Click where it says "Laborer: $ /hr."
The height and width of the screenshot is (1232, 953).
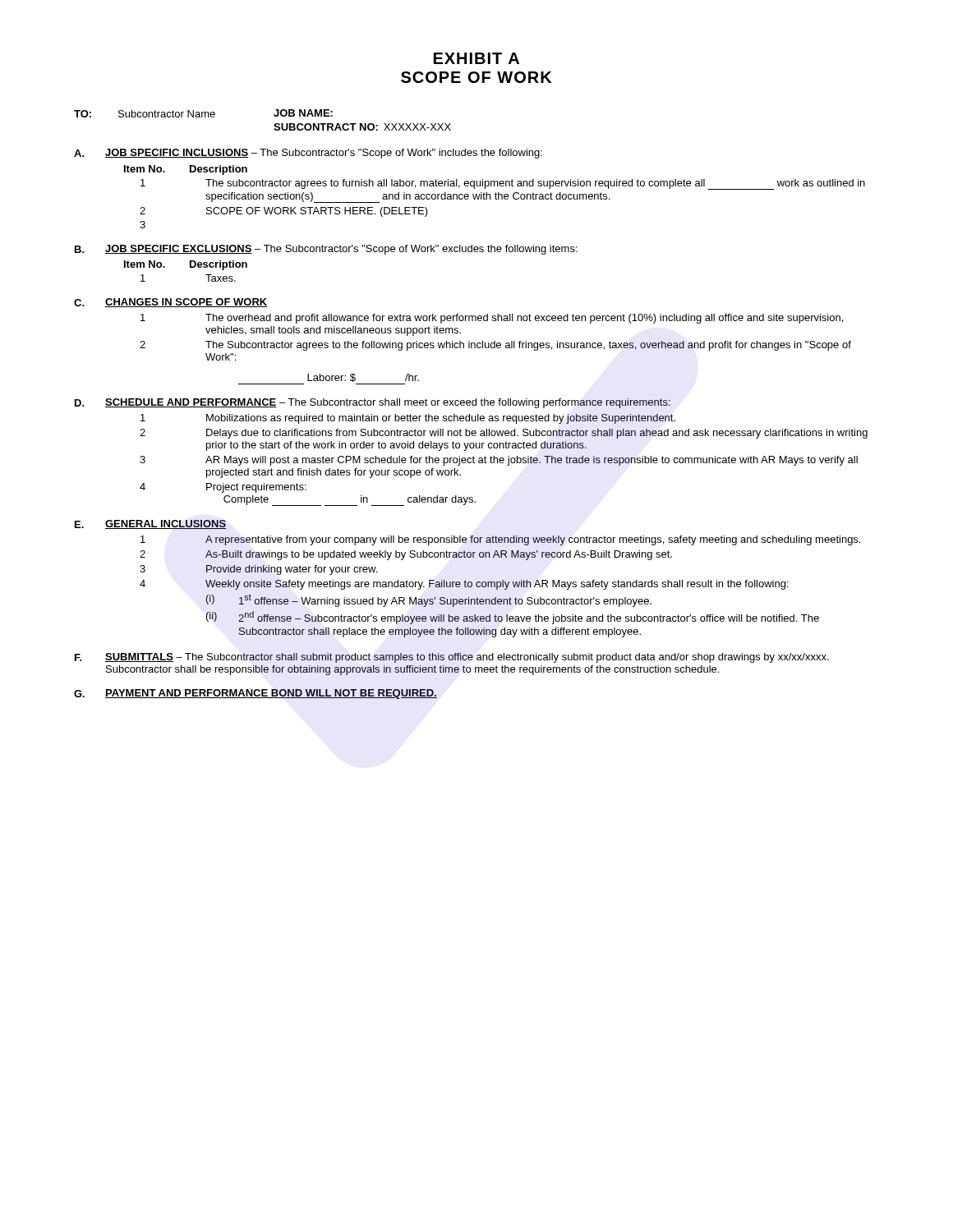click(329, 378)
